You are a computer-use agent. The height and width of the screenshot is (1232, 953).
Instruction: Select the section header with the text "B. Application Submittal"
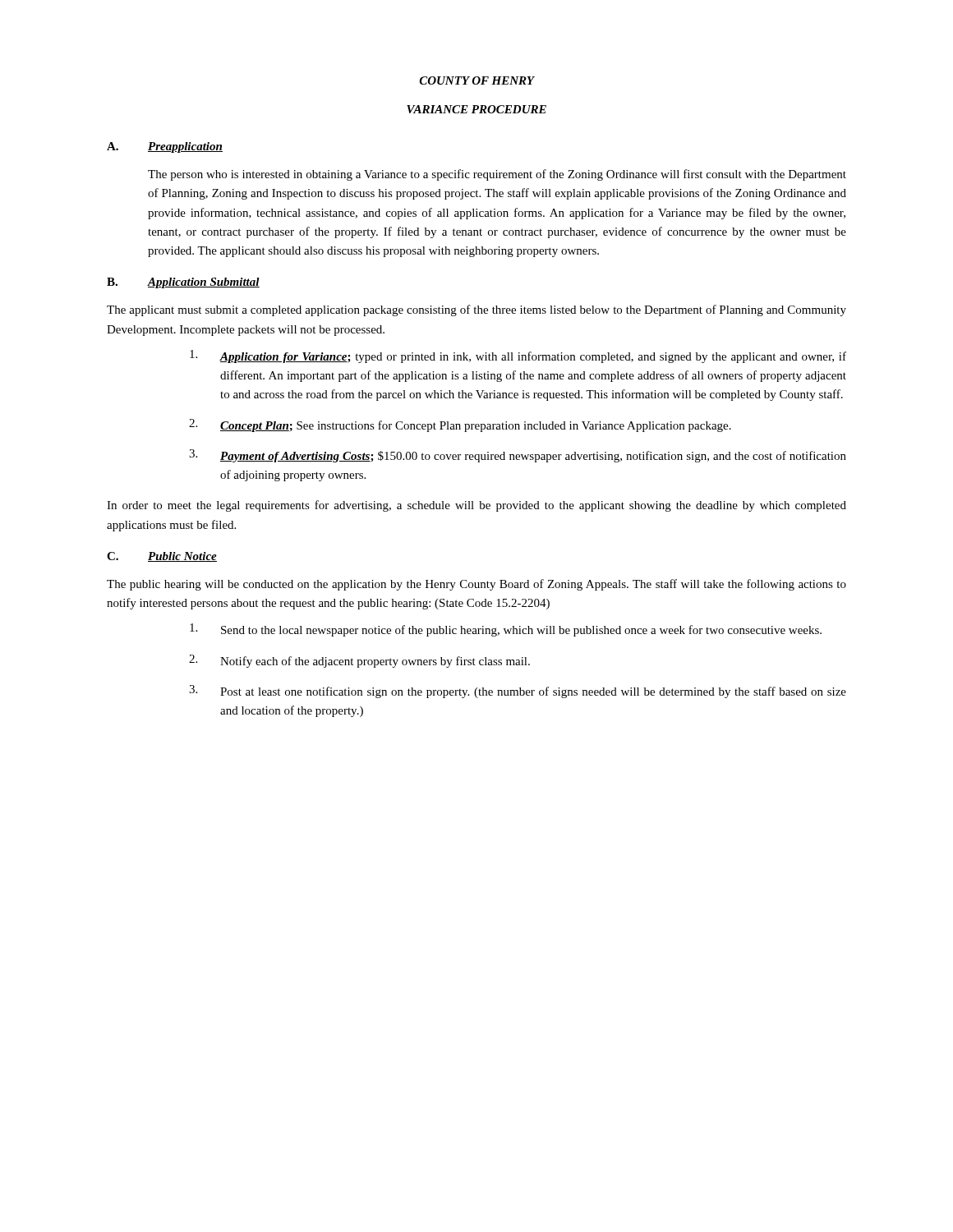[x=183, y=282]
